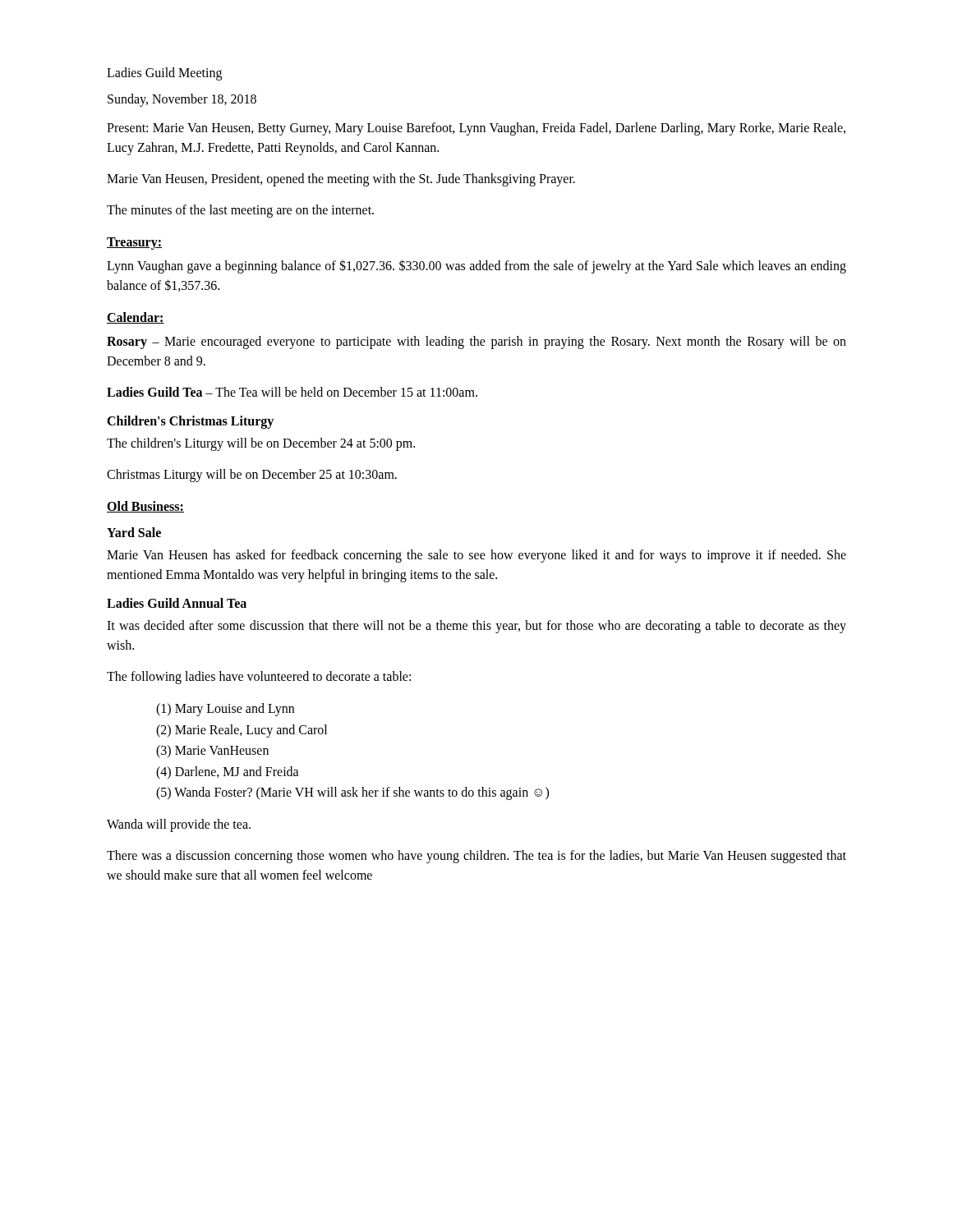Navigate to the block starting "The minutes of the"
953x1232 pixels.
[x=240, y=211]
